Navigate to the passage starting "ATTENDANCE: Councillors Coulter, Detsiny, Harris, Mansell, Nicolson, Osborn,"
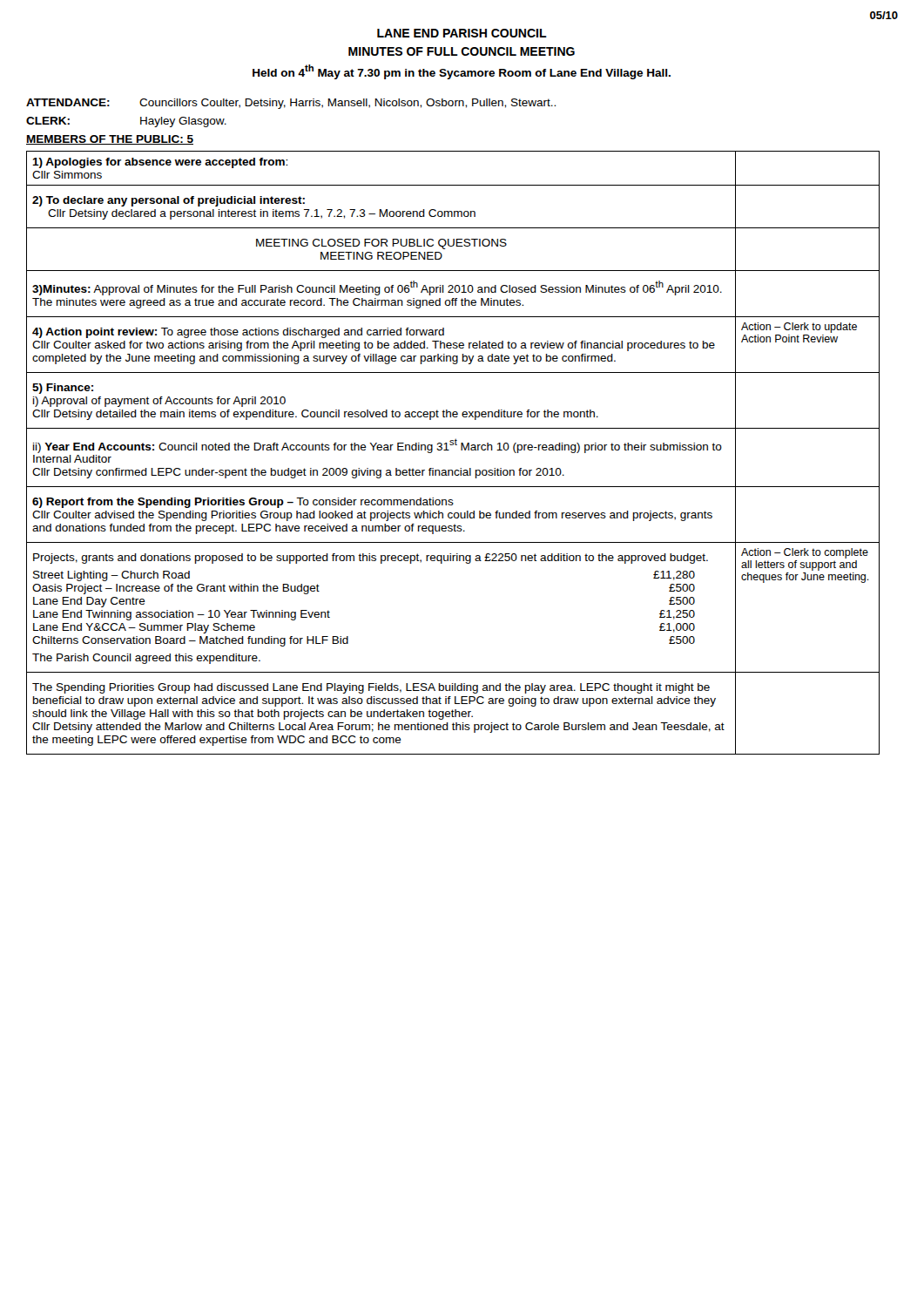Image resolution: width=924 pixels, height=1307 pixels. pyautogui.click(x=453, y=102)
